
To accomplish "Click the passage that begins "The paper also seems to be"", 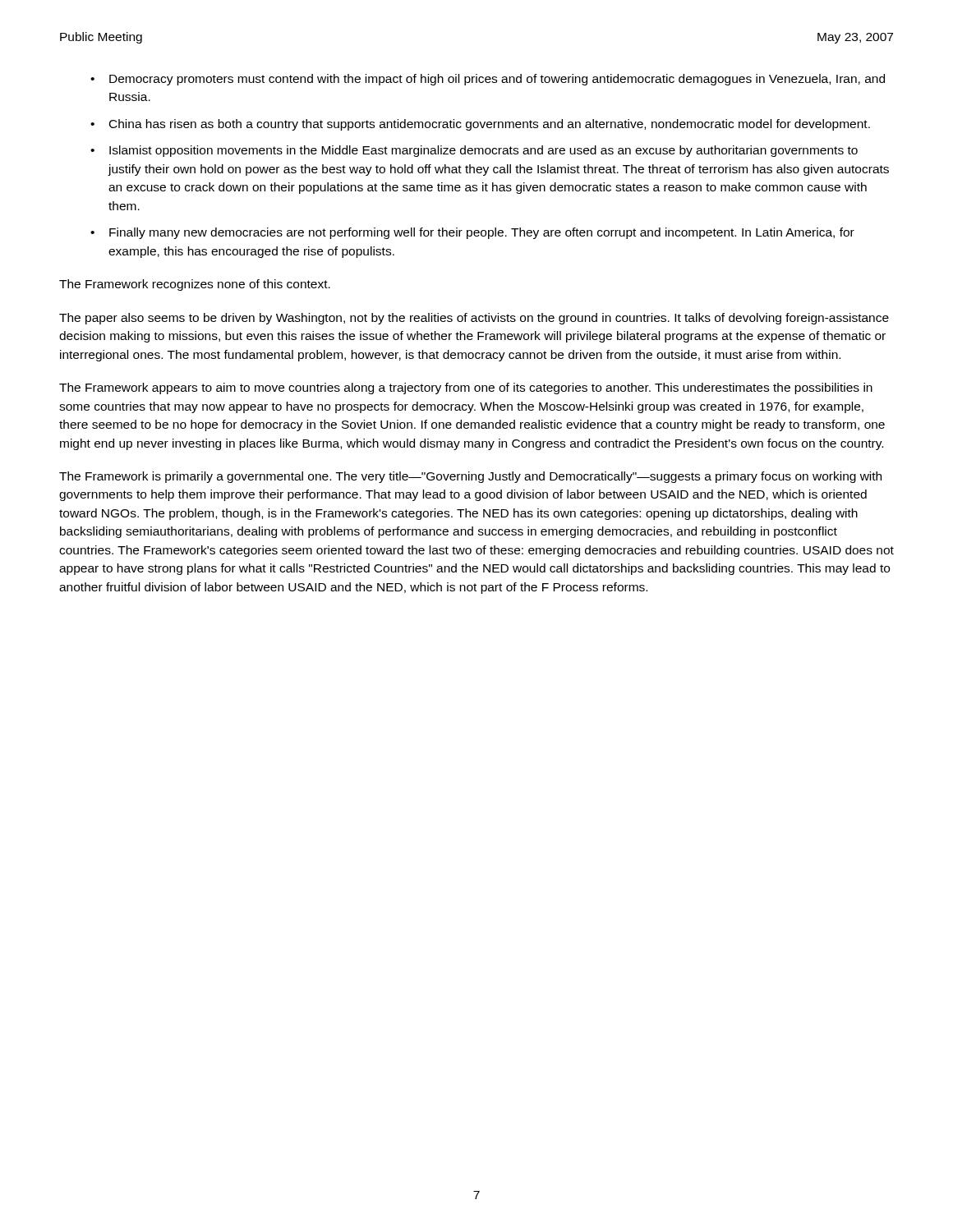I will 474,336.
